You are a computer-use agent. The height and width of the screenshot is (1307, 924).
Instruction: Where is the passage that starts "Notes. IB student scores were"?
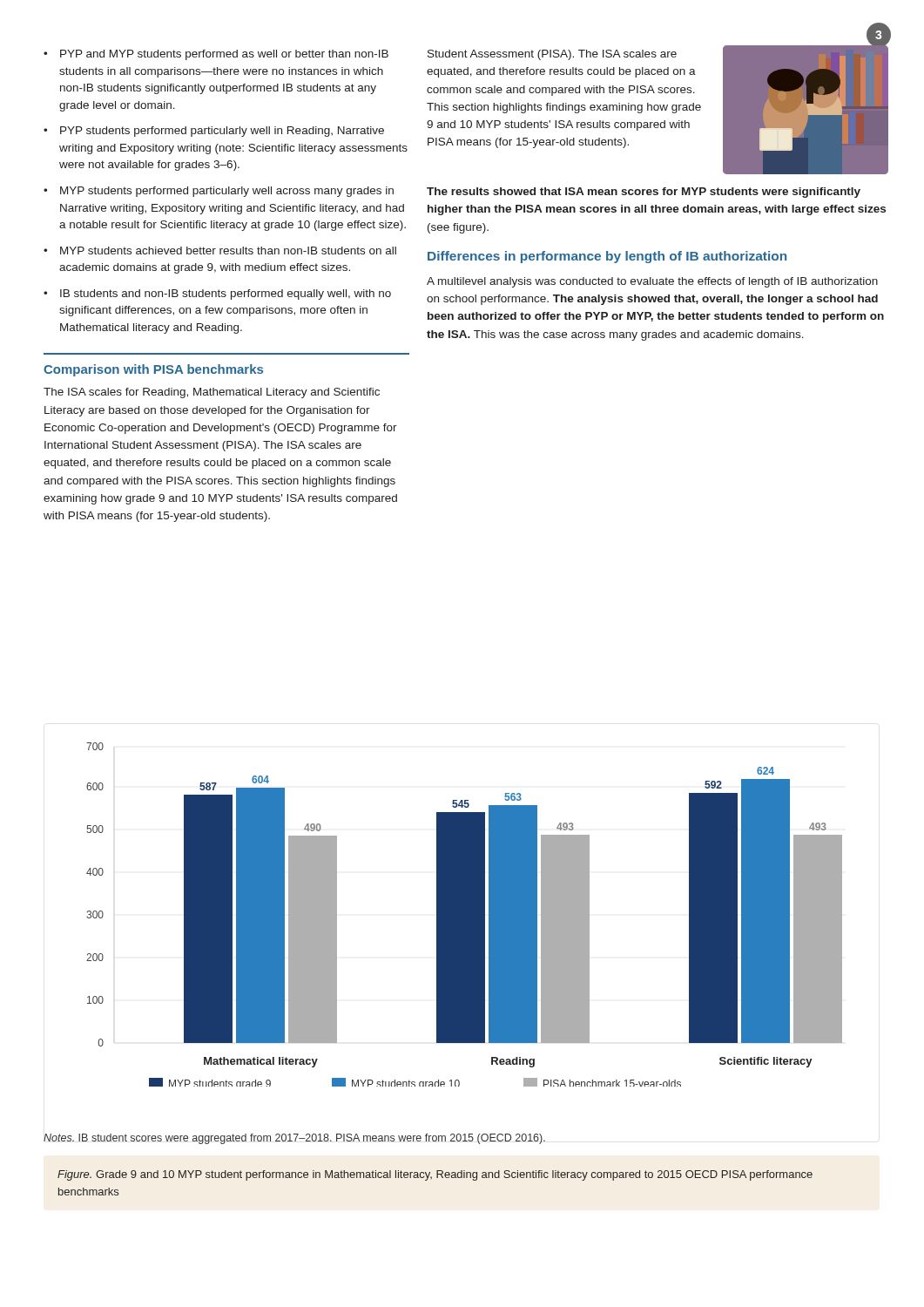coord(295,1138)
